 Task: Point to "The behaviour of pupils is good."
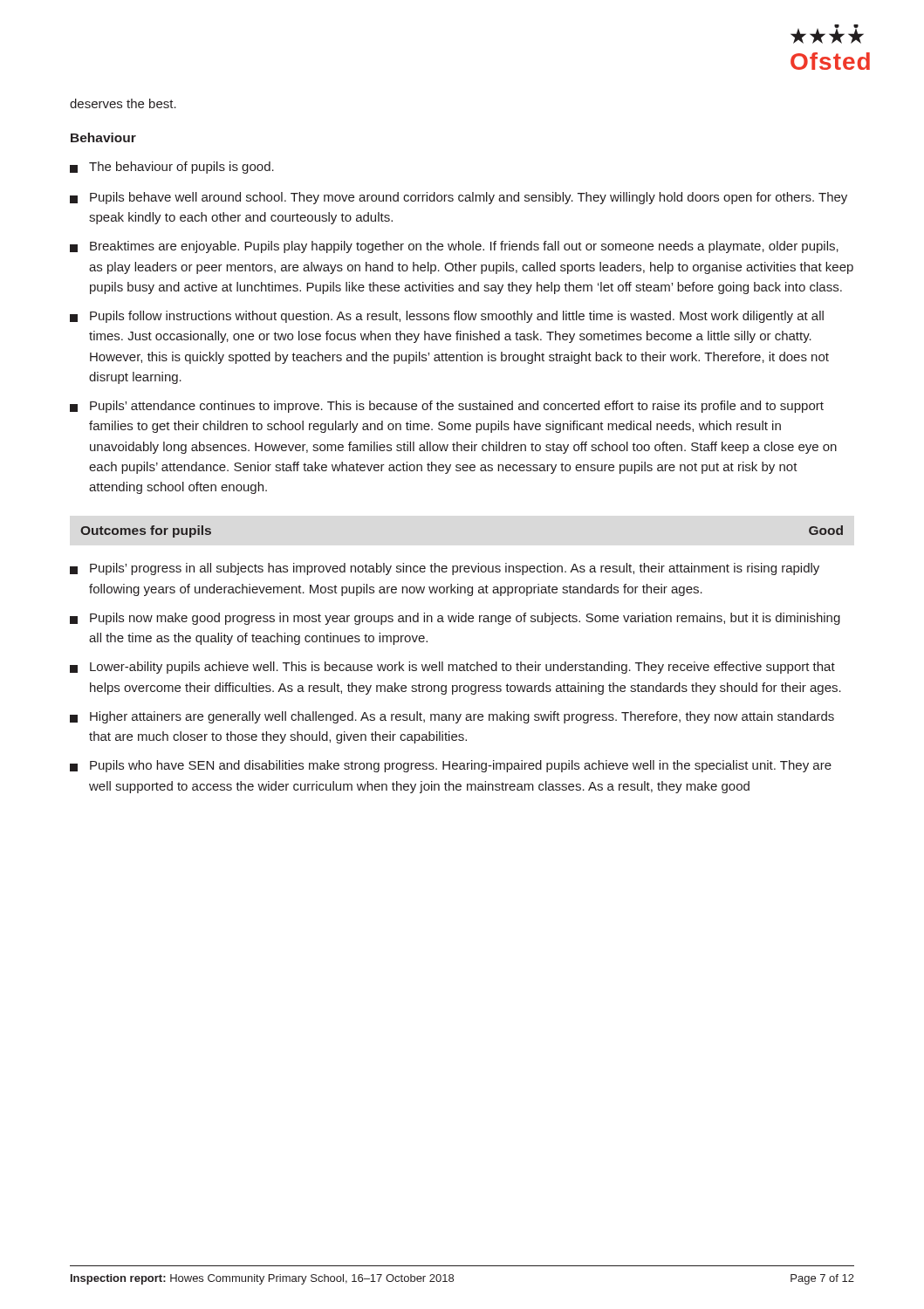tap(172, 168)
